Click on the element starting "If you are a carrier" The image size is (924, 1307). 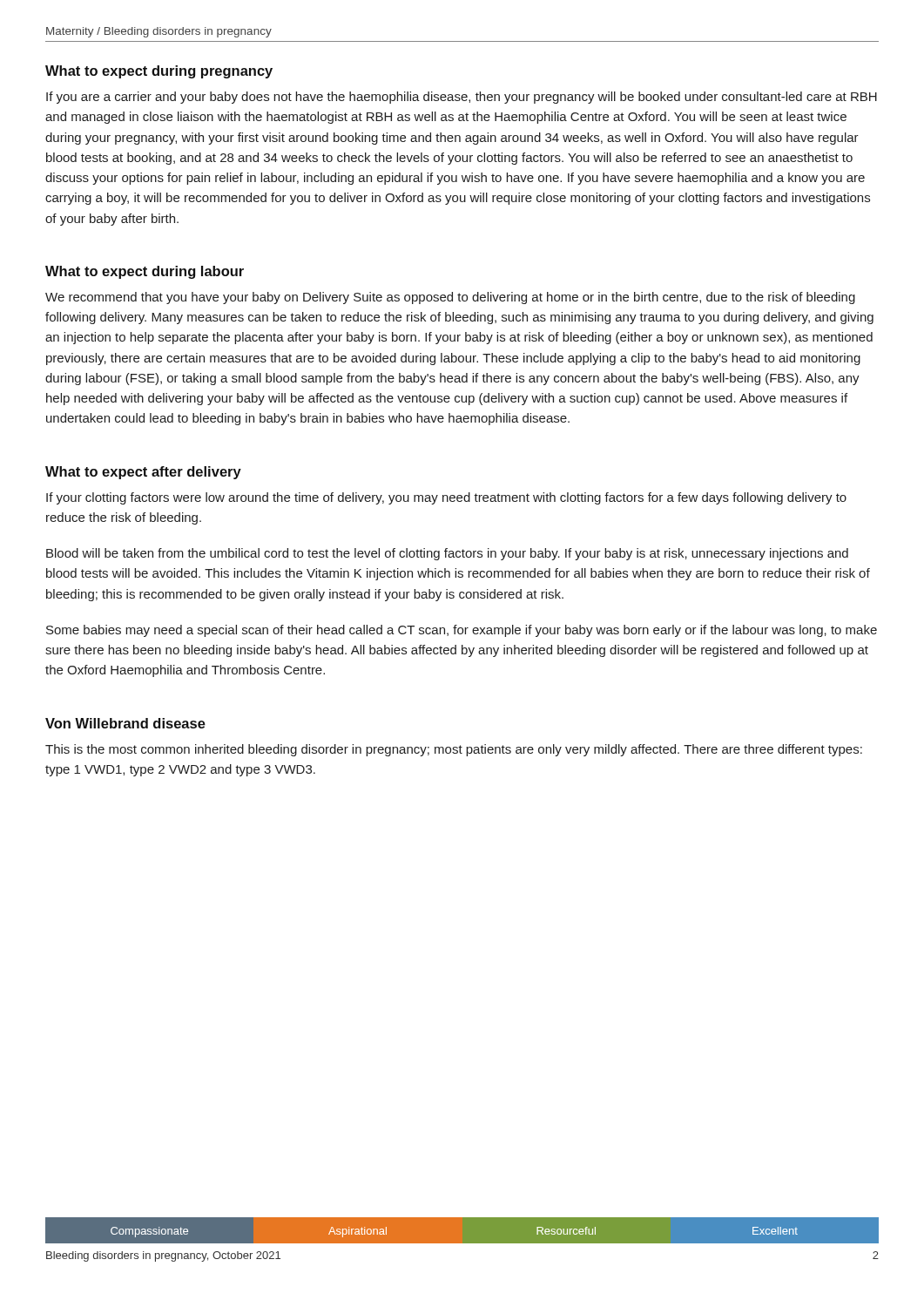coord(461,157)
